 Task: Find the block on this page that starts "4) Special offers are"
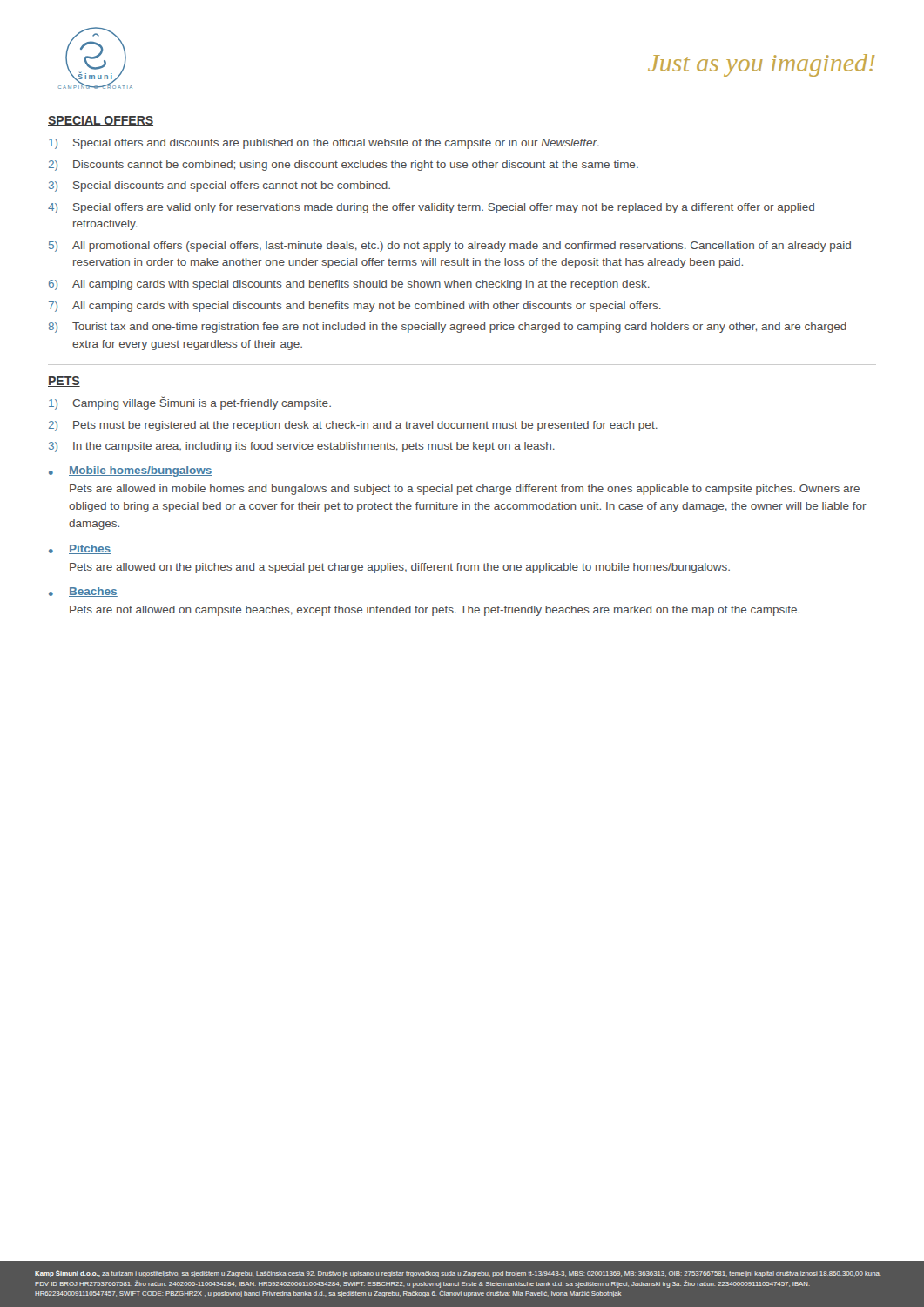click(x=462, y=215)
